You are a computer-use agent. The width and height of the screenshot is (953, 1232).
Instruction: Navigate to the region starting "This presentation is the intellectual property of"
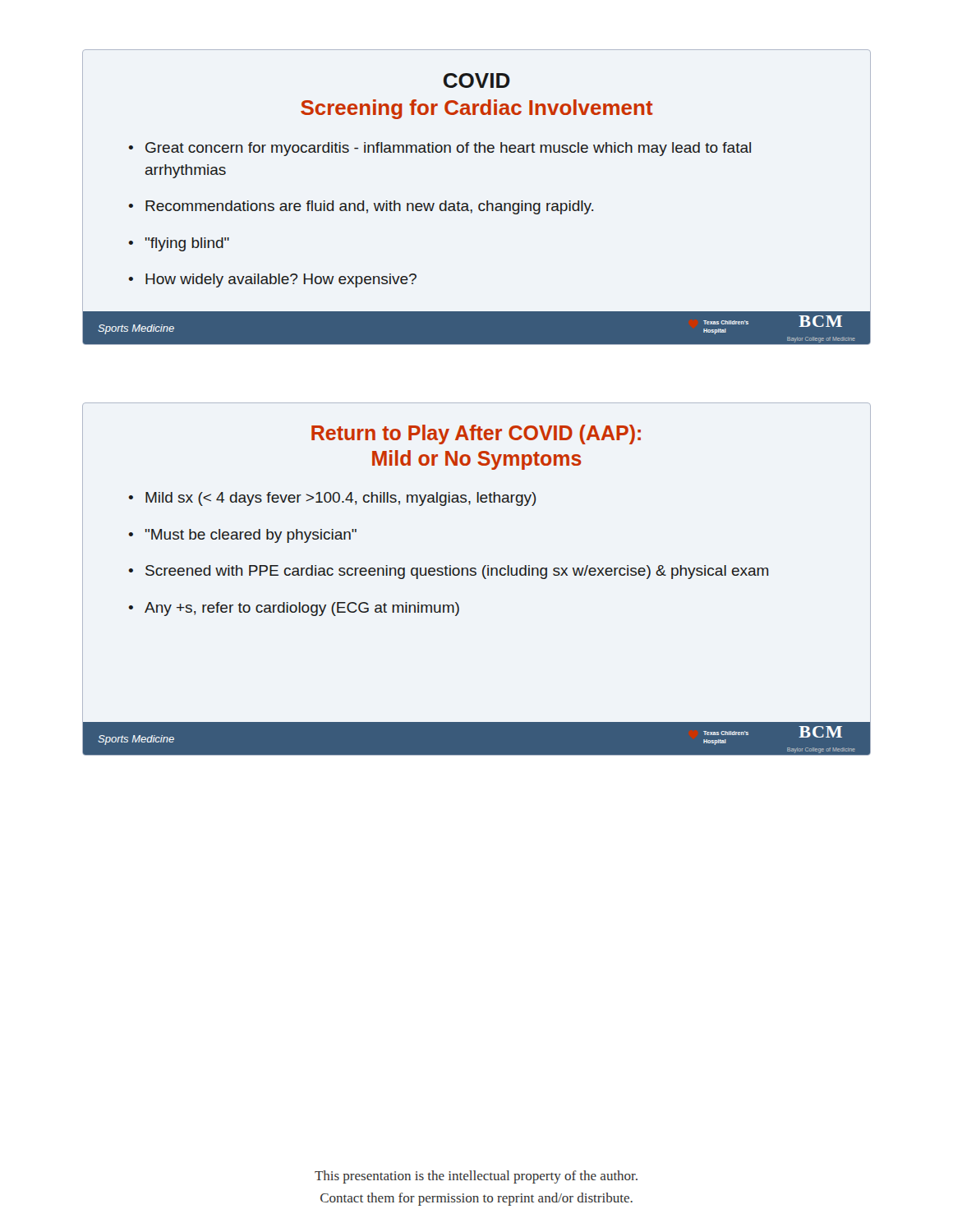(476, 1187)
